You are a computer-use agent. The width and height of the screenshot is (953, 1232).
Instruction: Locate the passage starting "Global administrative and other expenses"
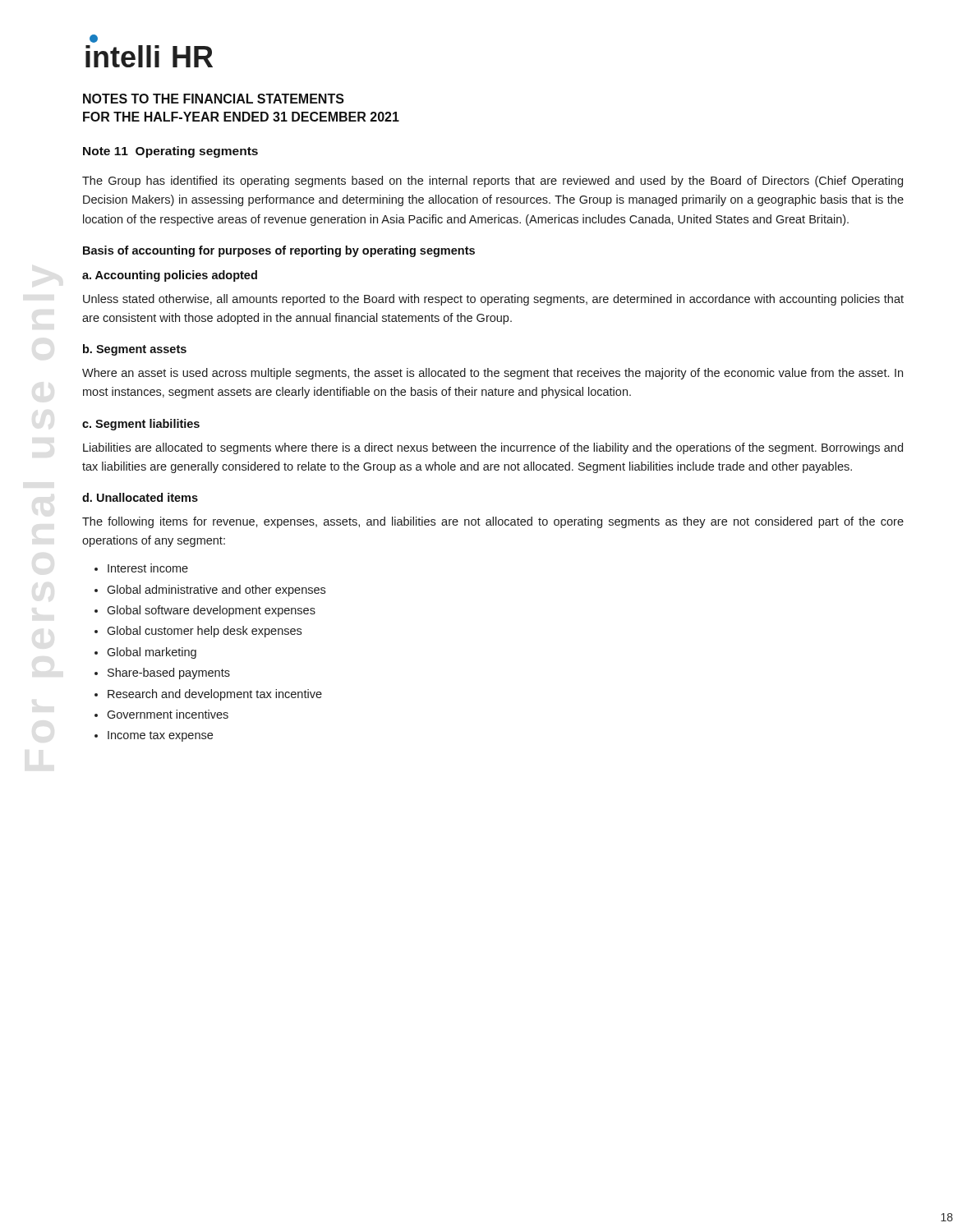click(216, 589)
